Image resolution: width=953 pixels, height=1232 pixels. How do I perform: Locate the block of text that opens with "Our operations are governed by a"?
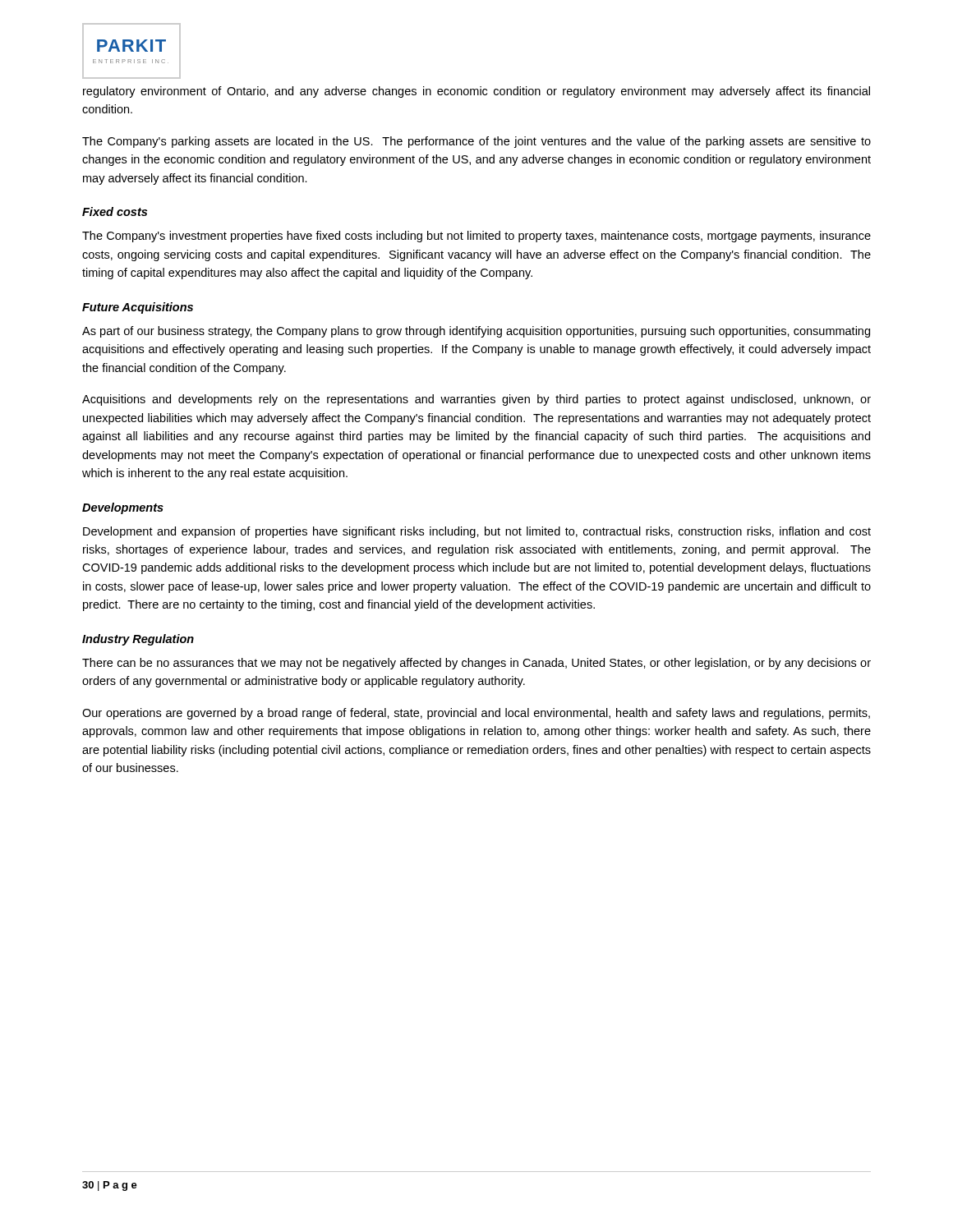coord(476,740)
